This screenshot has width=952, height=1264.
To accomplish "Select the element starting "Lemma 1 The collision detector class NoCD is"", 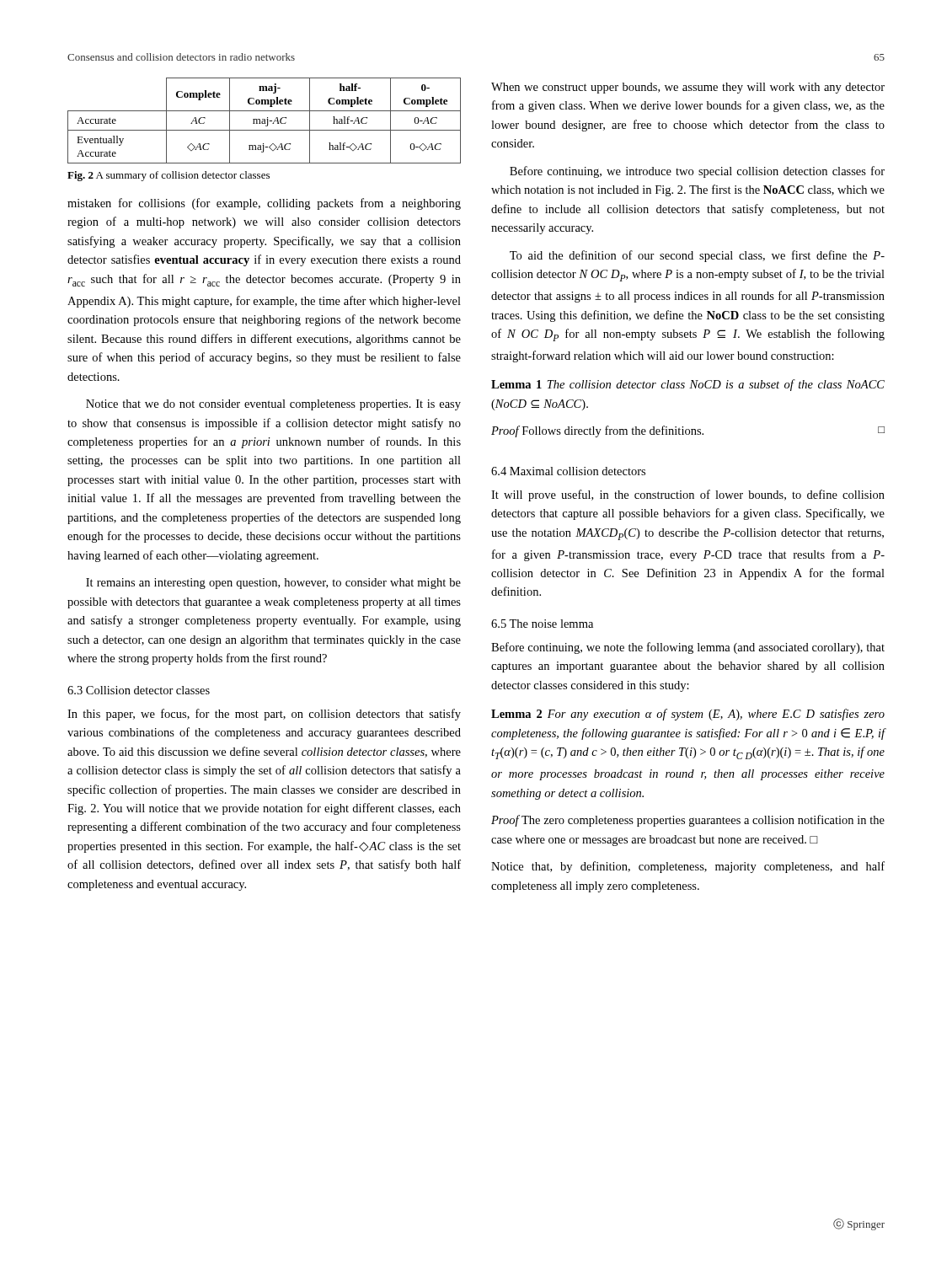I will 688,394.
